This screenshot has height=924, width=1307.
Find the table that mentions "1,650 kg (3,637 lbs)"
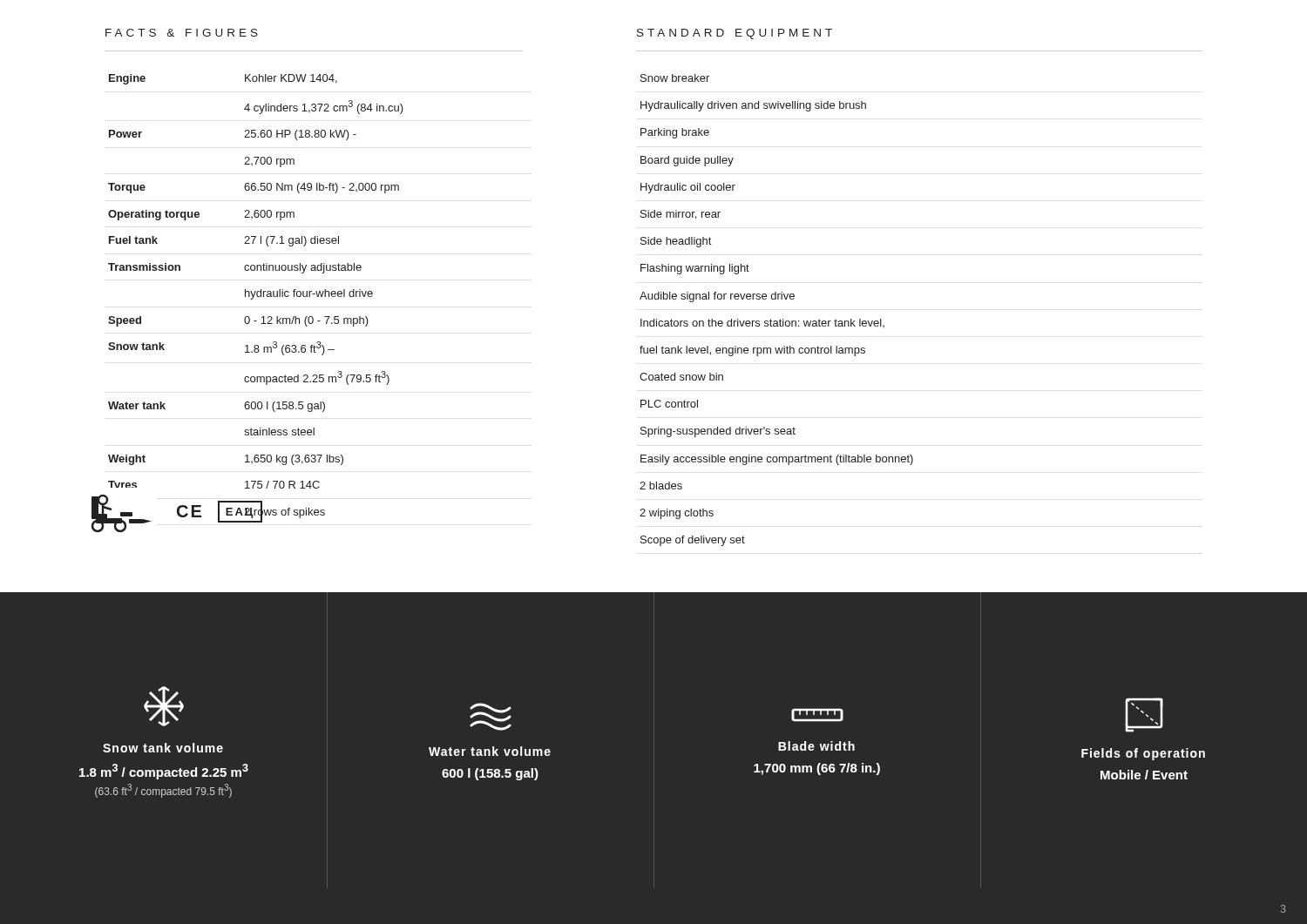pos(318,295)
